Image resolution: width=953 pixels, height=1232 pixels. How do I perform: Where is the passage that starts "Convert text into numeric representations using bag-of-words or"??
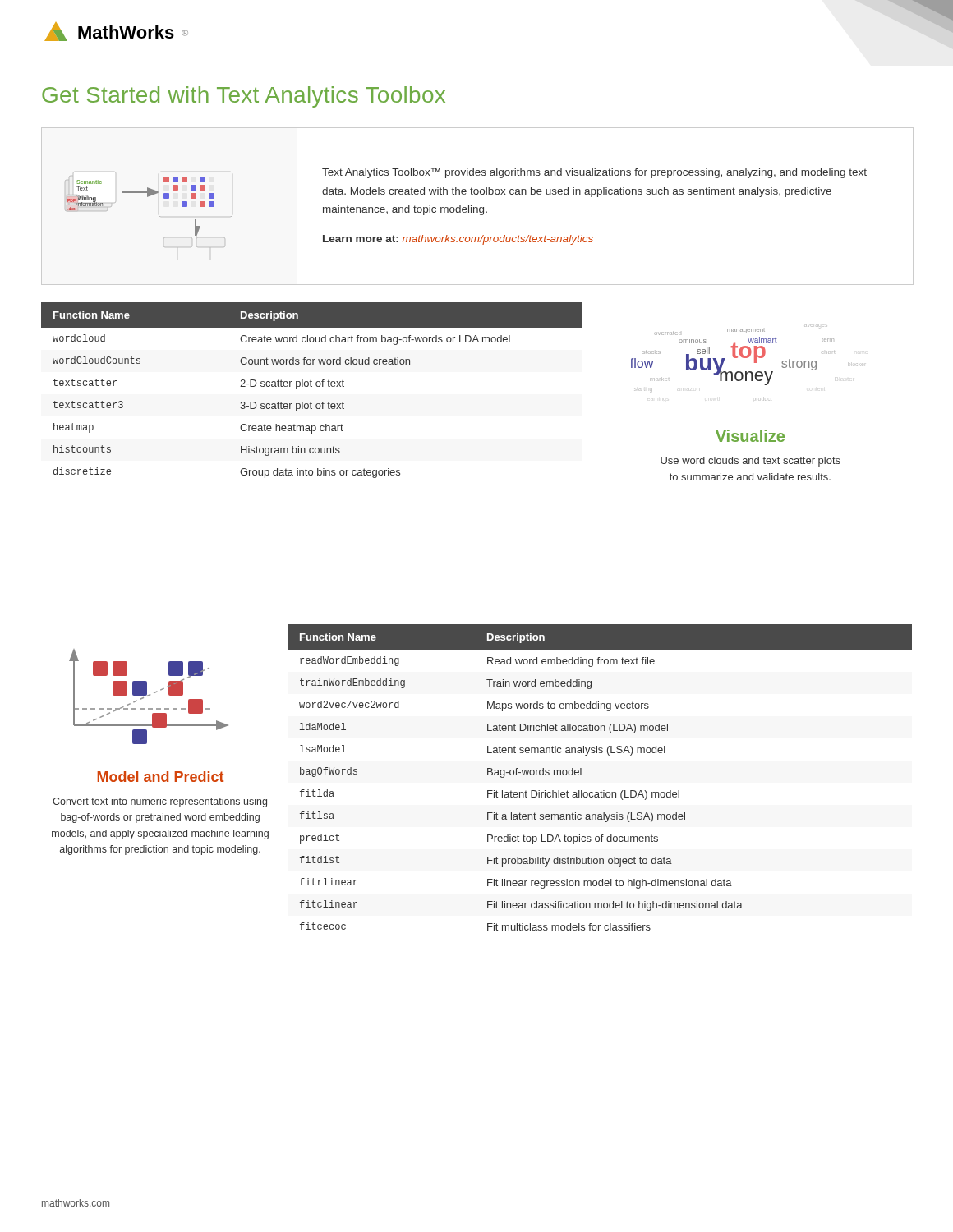pos(160,826)
